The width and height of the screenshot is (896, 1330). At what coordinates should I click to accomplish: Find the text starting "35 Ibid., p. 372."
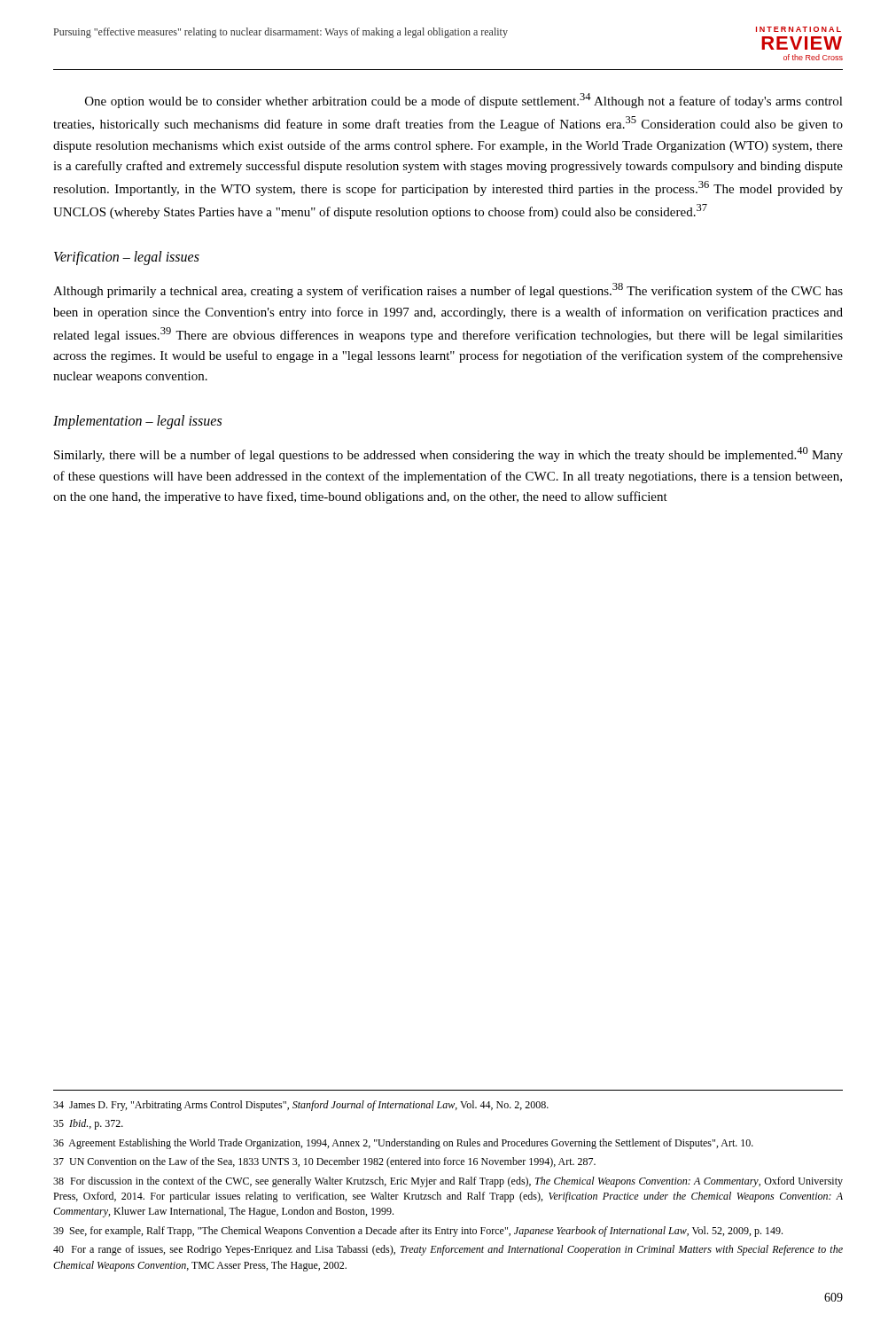tap(88, 1124)
